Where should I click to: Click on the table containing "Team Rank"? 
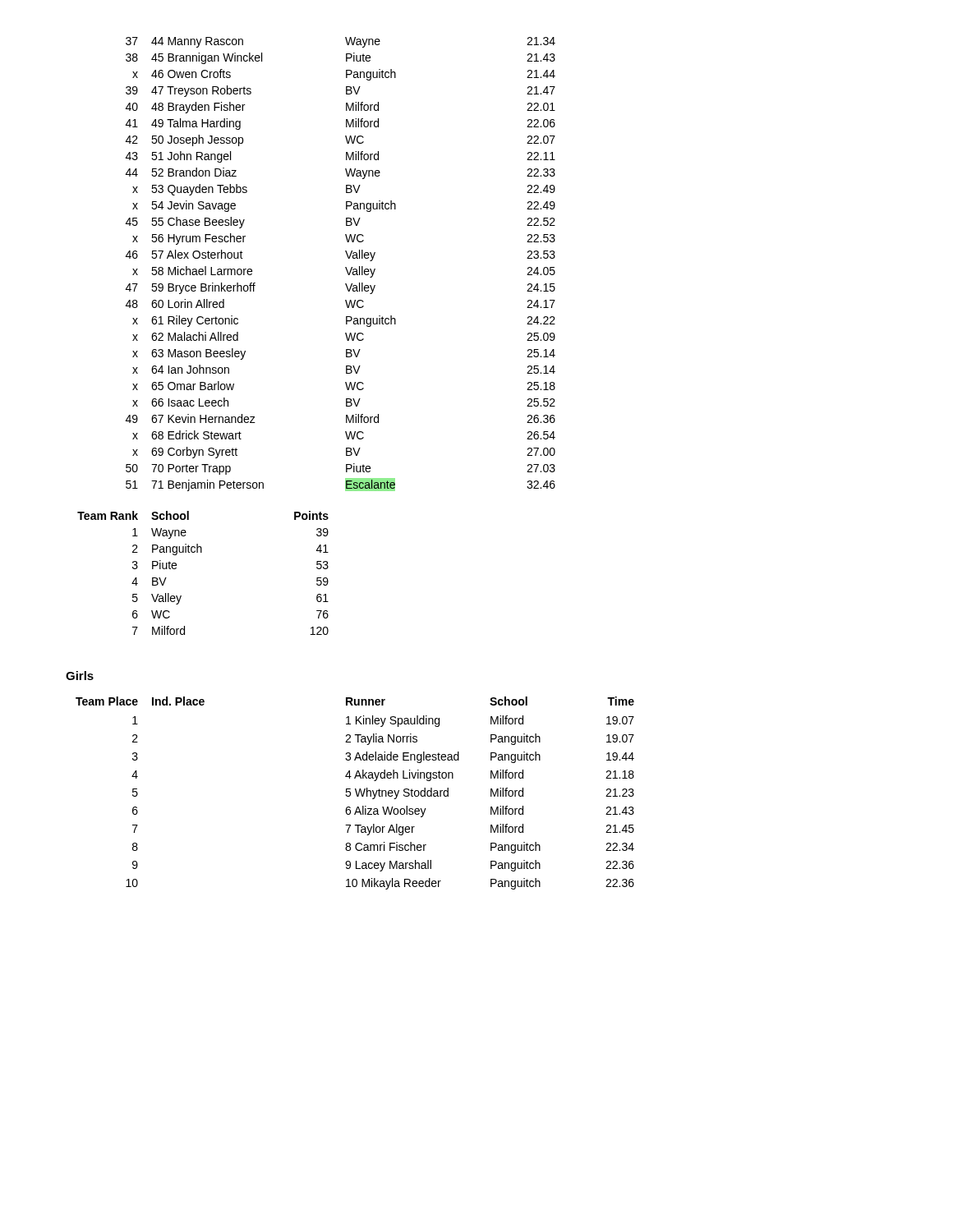pos(476,573)
